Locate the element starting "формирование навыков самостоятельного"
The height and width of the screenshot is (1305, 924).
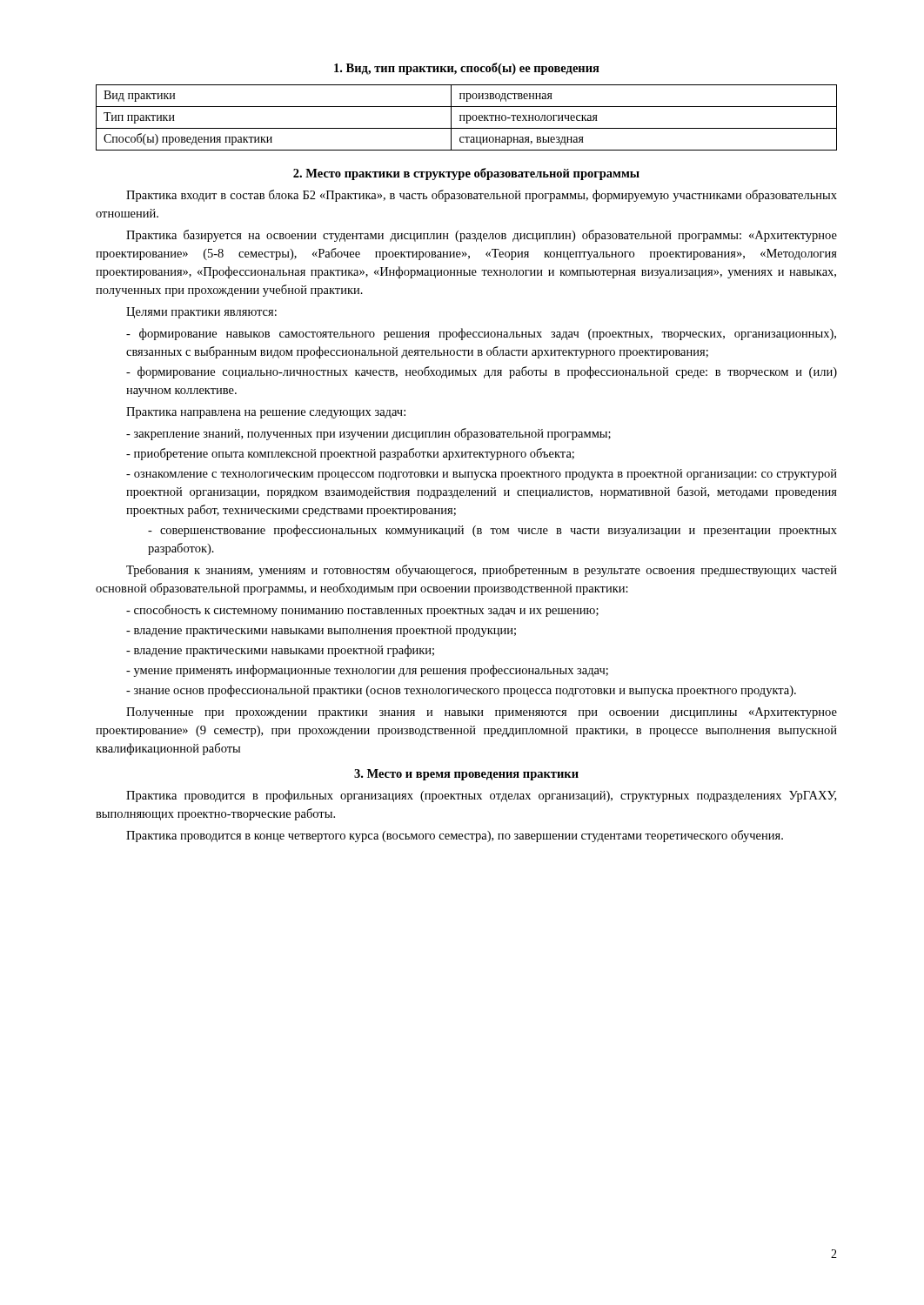[482, 342]
